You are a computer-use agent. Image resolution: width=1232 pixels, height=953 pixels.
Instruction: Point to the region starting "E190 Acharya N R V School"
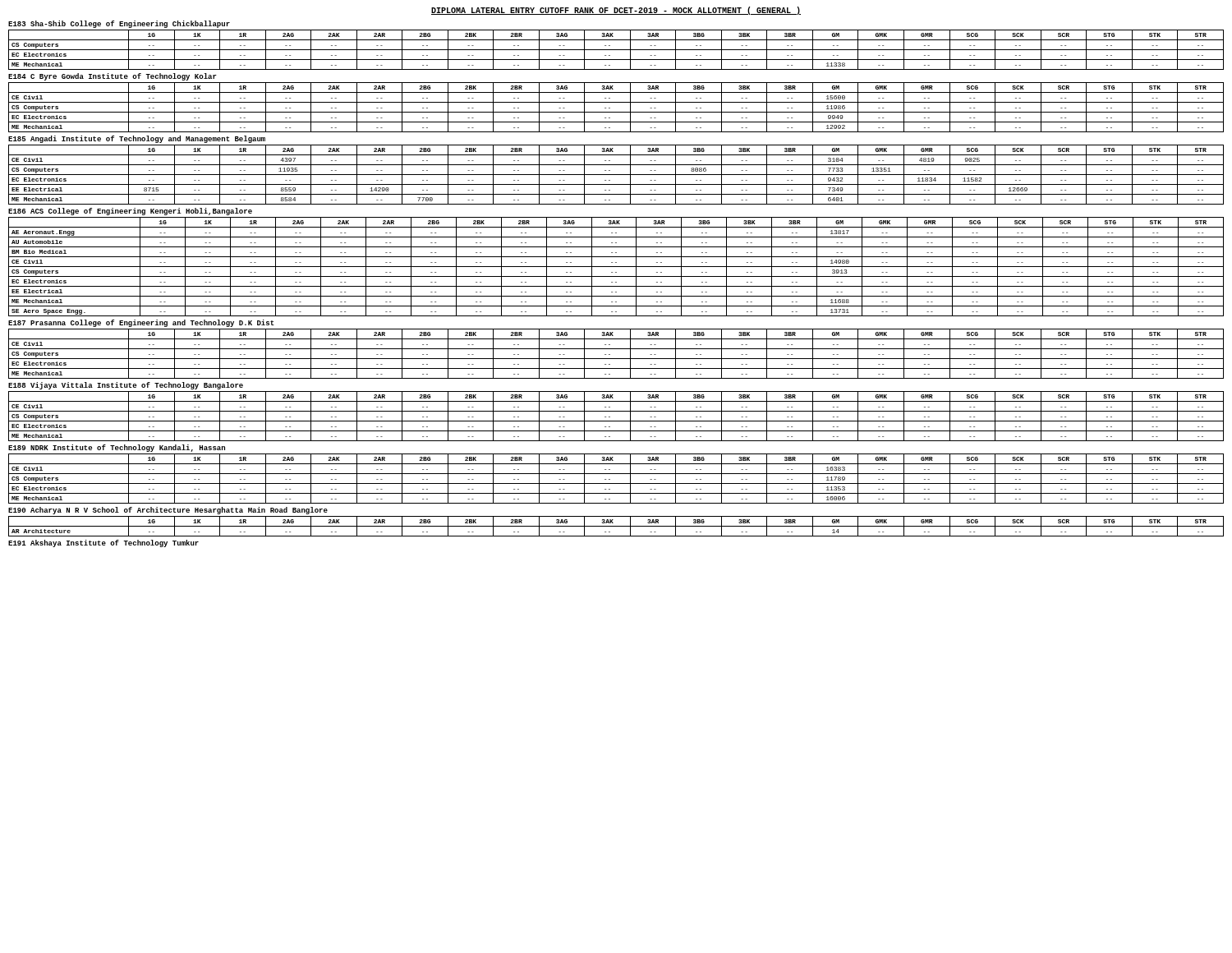point(168,511)
